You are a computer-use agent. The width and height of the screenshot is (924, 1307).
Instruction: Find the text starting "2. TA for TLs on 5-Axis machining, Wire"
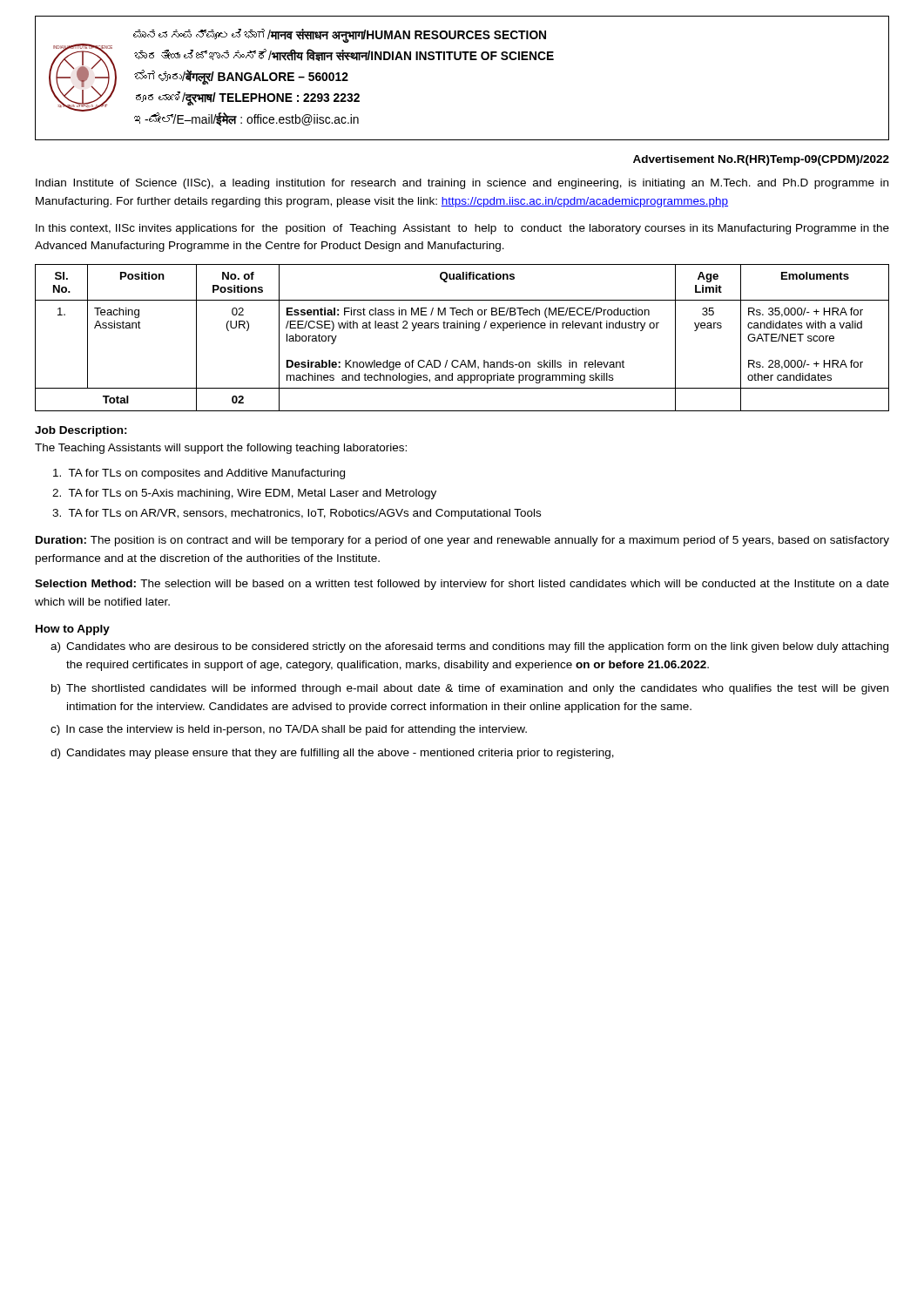coord(244,493)
